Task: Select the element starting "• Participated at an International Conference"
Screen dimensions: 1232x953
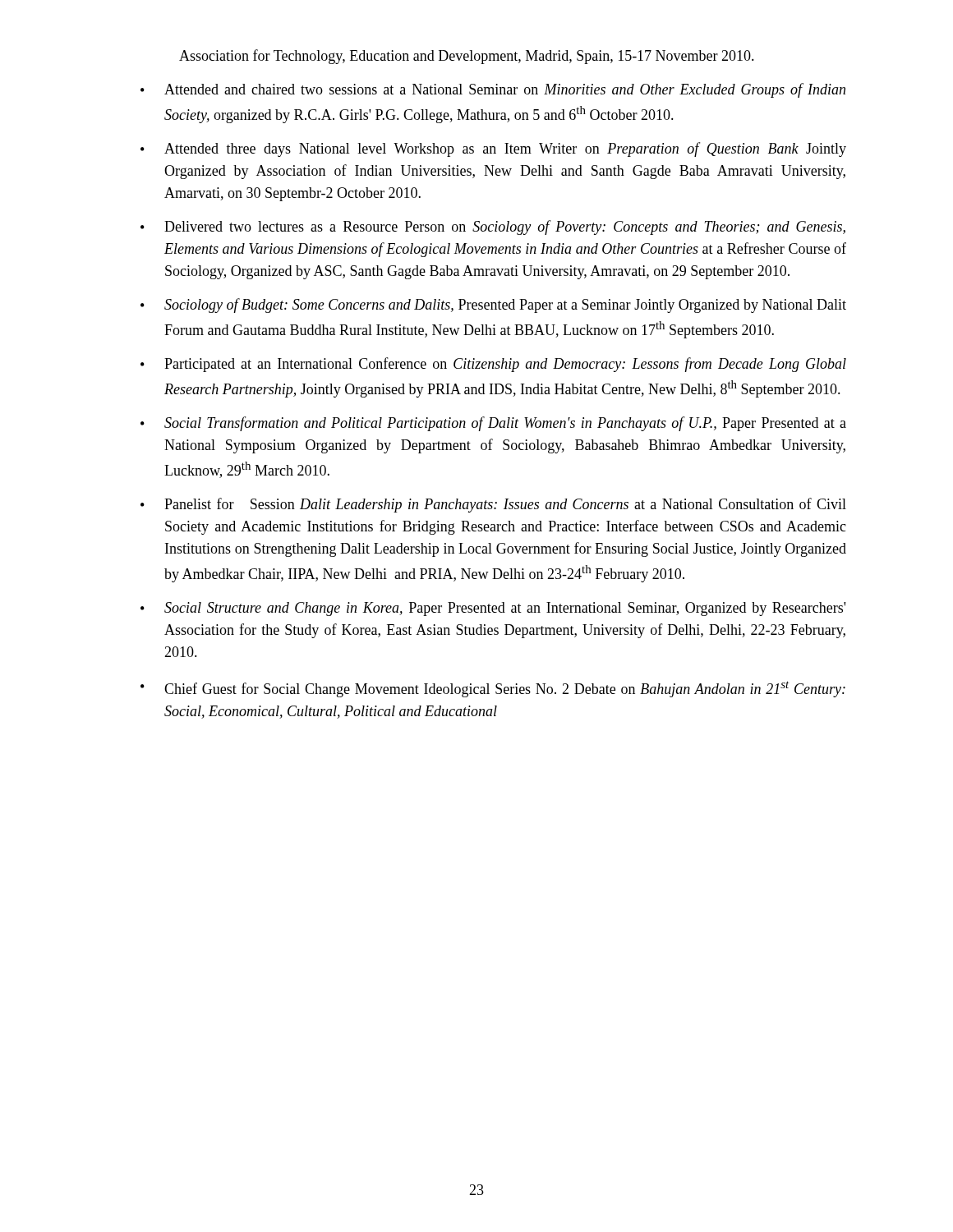Action: coord(493,377)
